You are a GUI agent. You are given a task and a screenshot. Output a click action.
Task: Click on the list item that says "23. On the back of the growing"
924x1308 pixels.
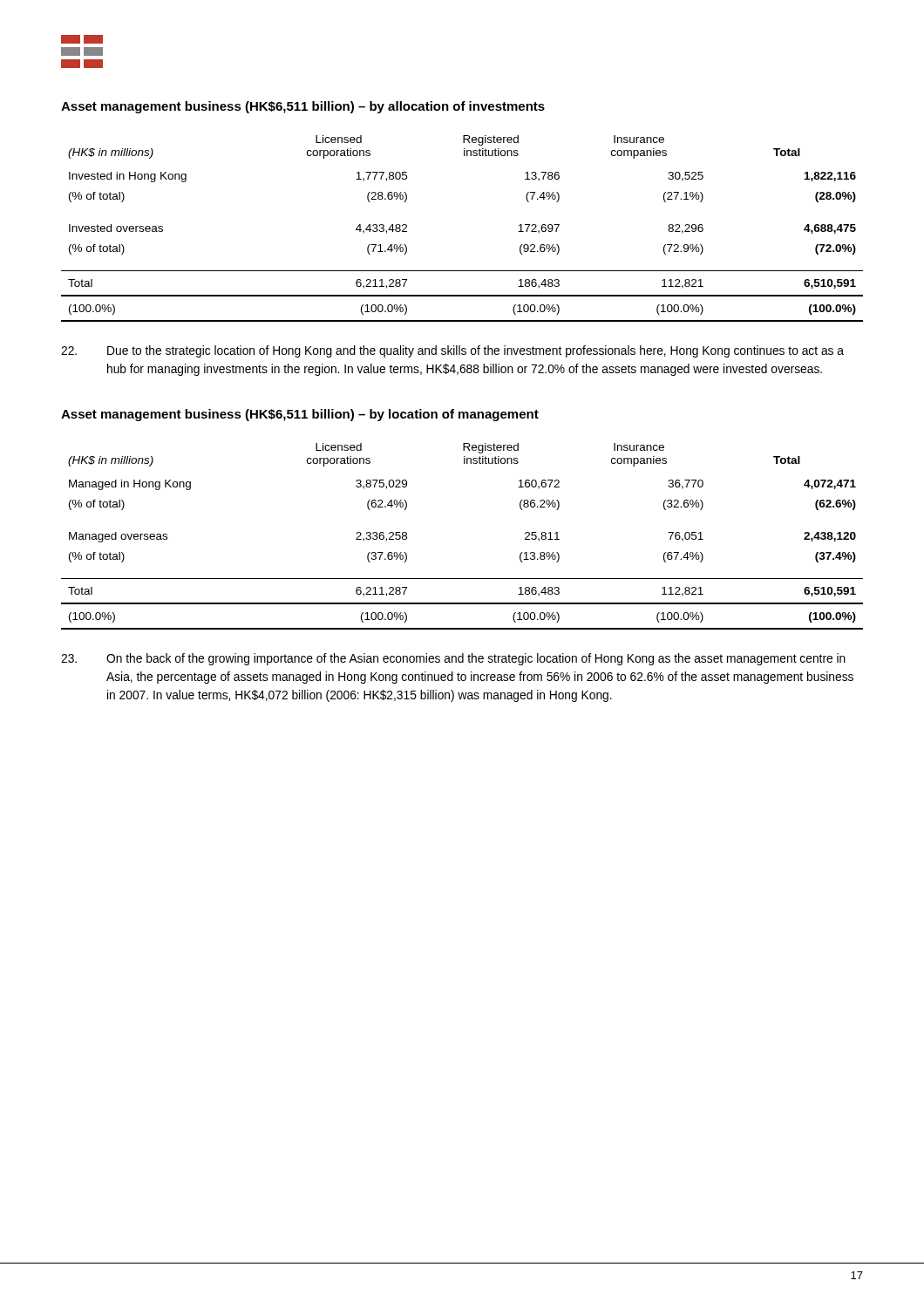(x=462, y=678)
